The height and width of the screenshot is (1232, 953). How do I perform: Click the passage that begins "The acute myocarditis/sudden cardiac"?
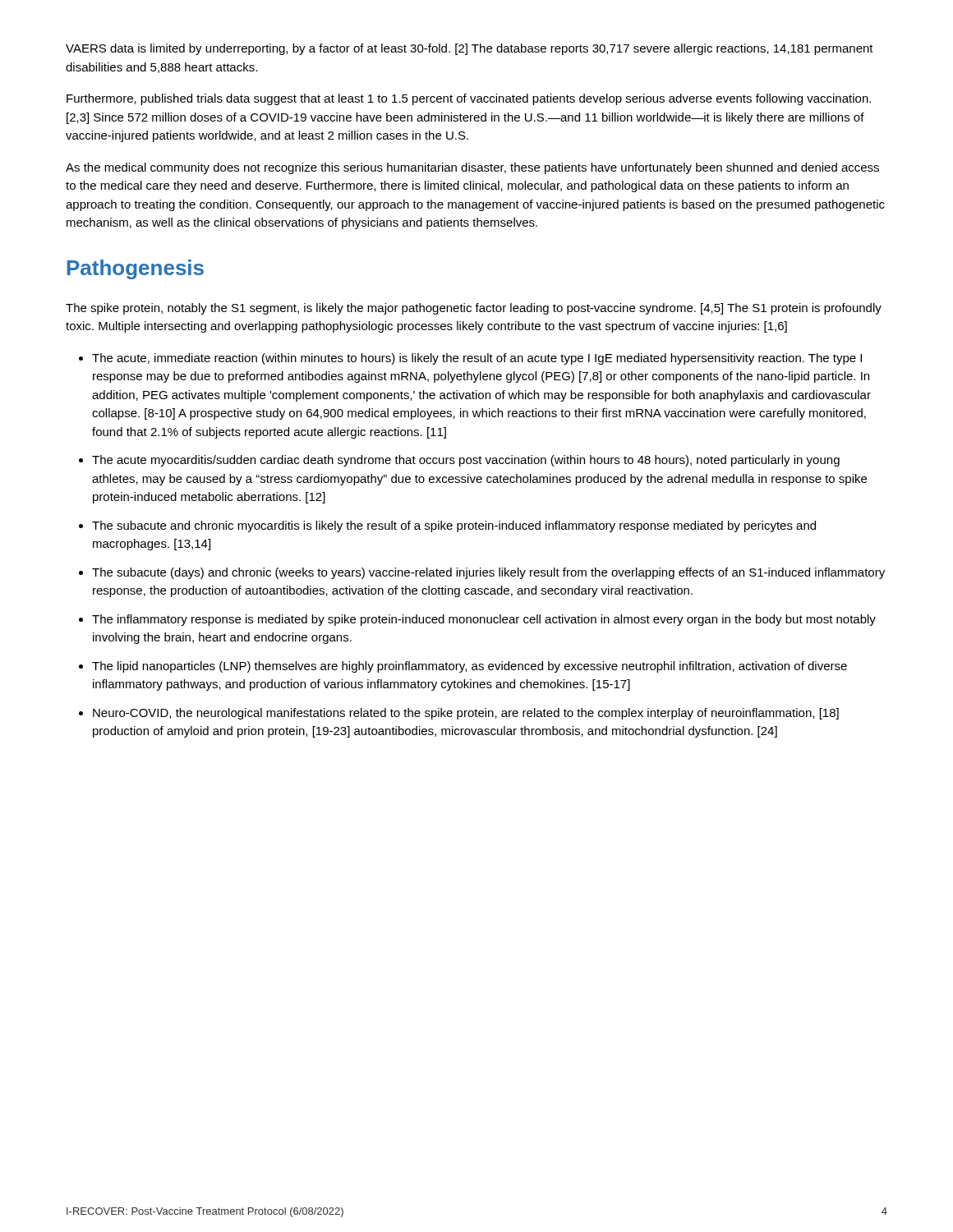click(490, 479)
